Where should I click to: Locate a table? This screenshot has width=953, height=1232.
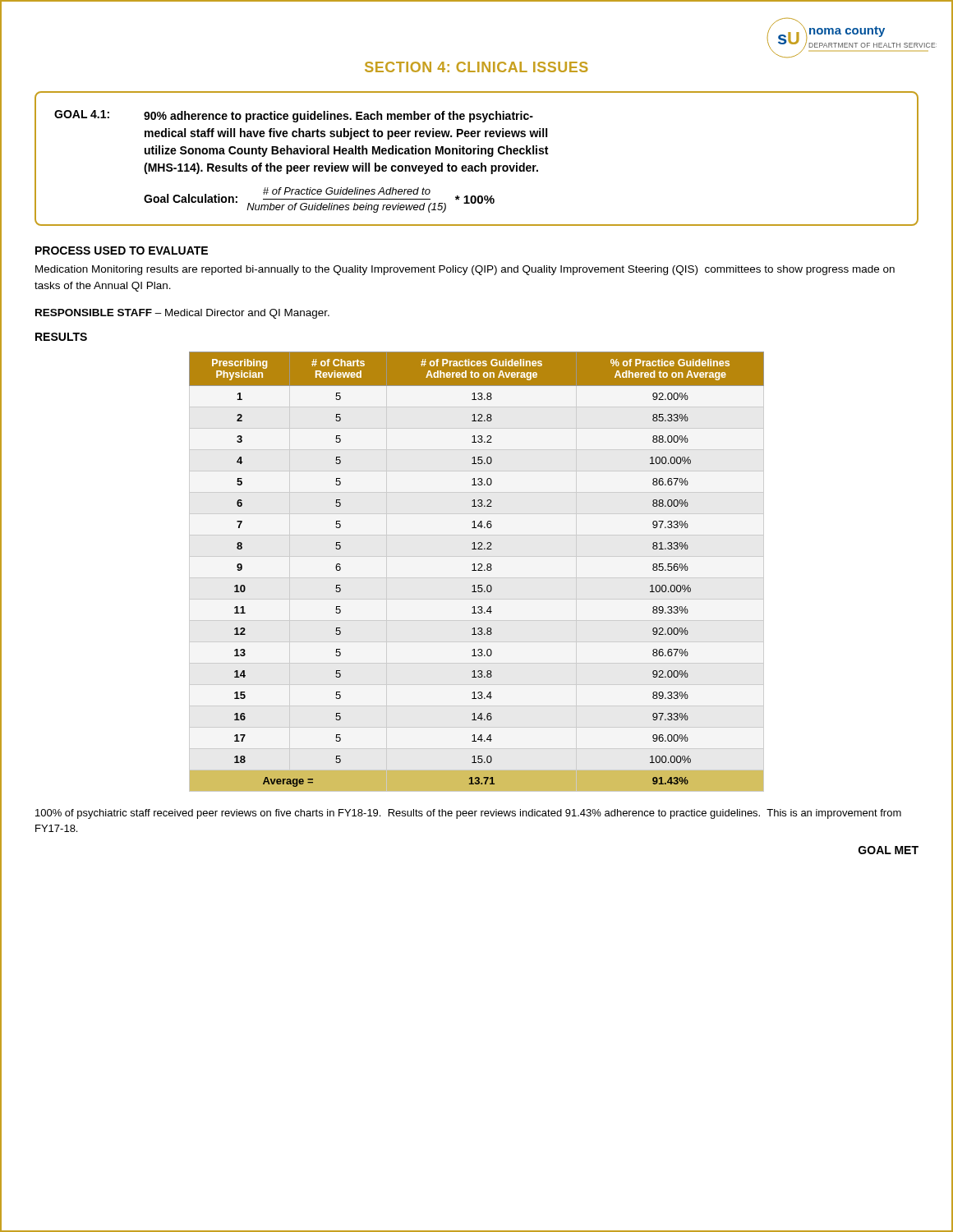tap(476, 571)
